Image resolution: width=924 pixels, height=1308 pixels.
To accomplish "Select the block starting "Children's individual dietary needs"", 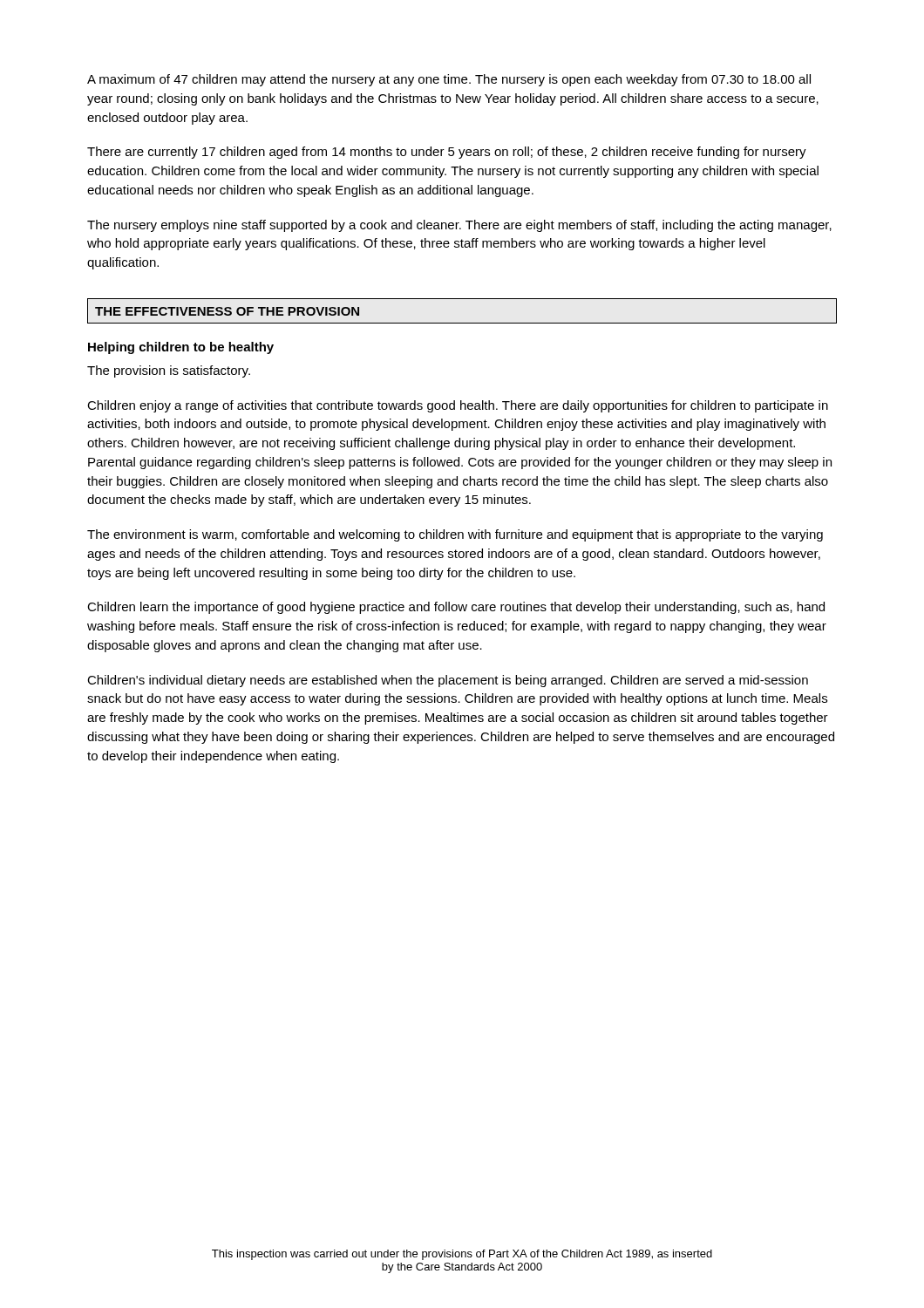I will tap(461, 717).
